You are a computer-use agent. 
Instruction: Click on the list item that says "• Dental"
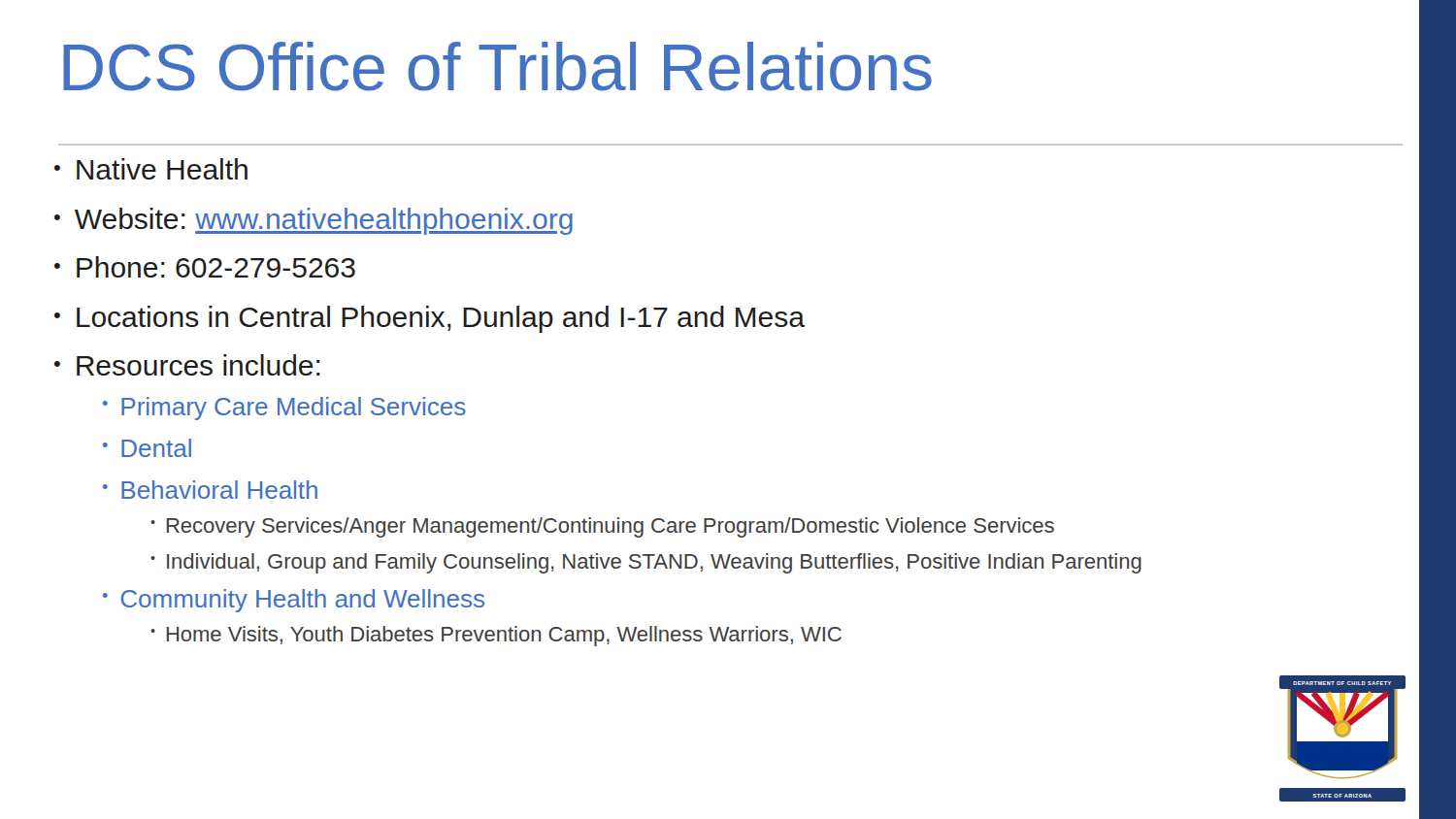147,448
